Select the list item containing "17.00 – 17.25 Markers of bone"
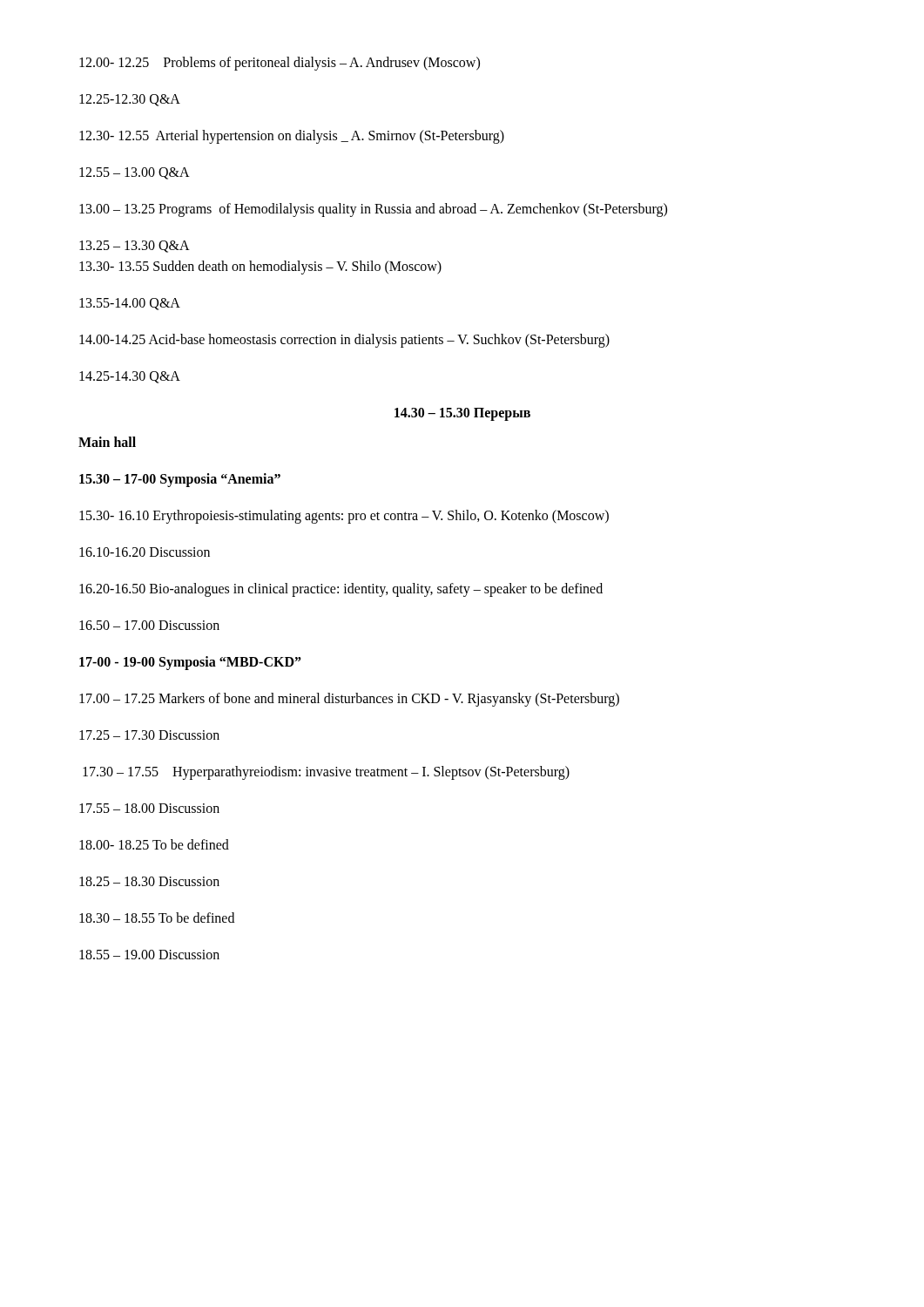 pyautogui.click(x=349, y=698)
